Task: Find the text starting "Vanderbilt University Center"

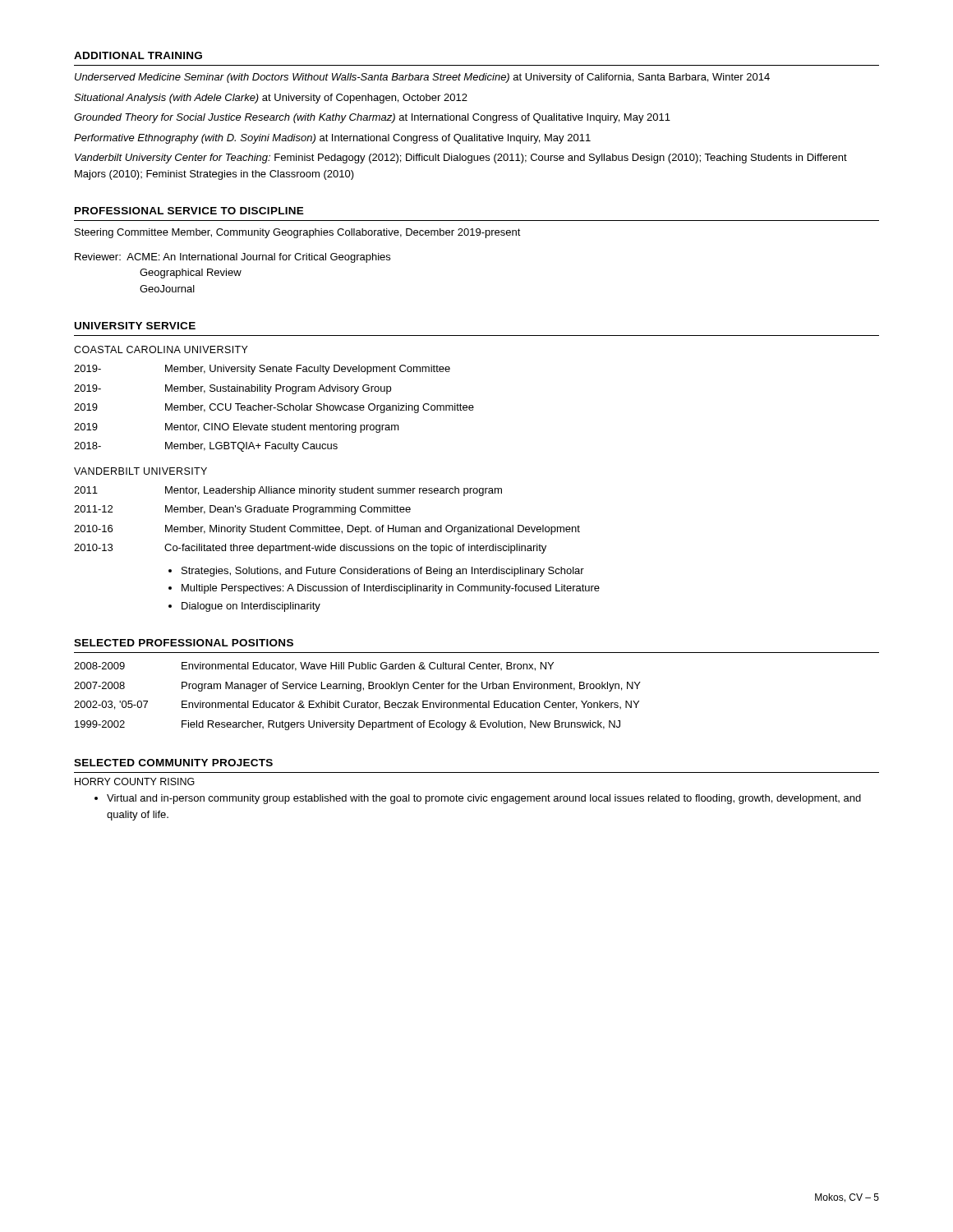Action: (460, 165)
